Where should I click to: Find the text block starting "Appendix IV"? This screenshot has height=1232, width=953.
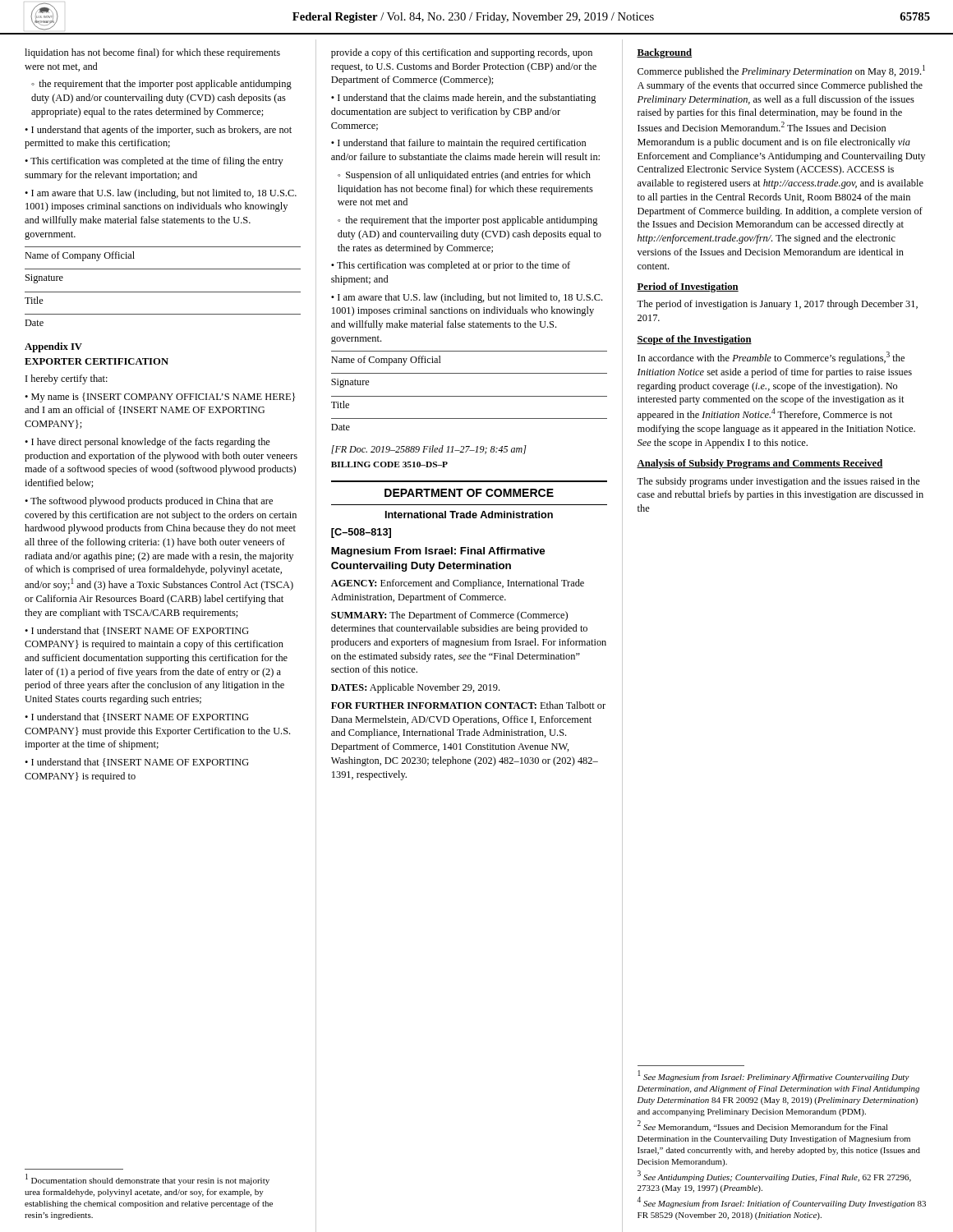[x=53, y=346]
